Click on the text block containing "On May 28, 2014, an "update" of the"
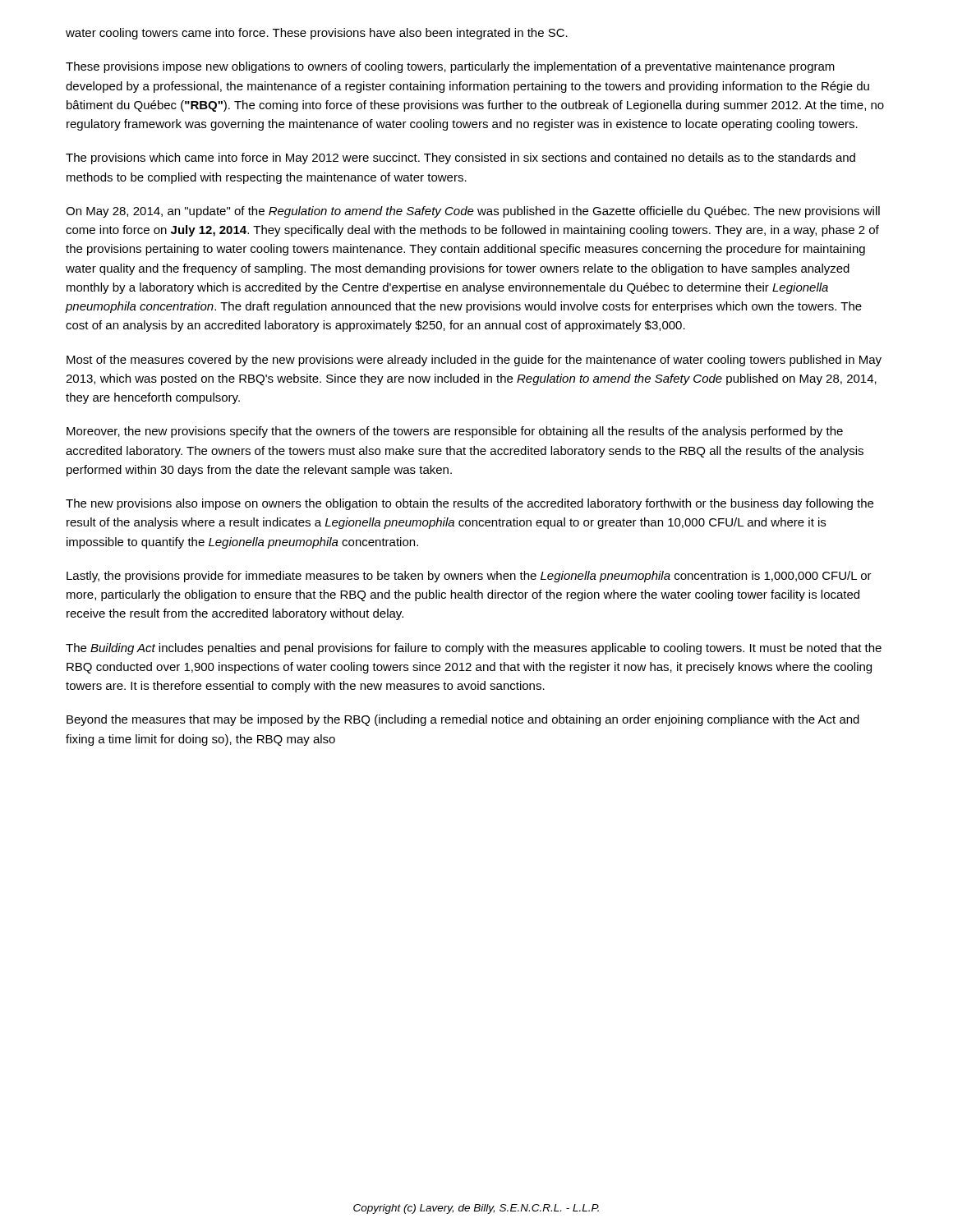953x1232 pixels. [x=473, y=268]
